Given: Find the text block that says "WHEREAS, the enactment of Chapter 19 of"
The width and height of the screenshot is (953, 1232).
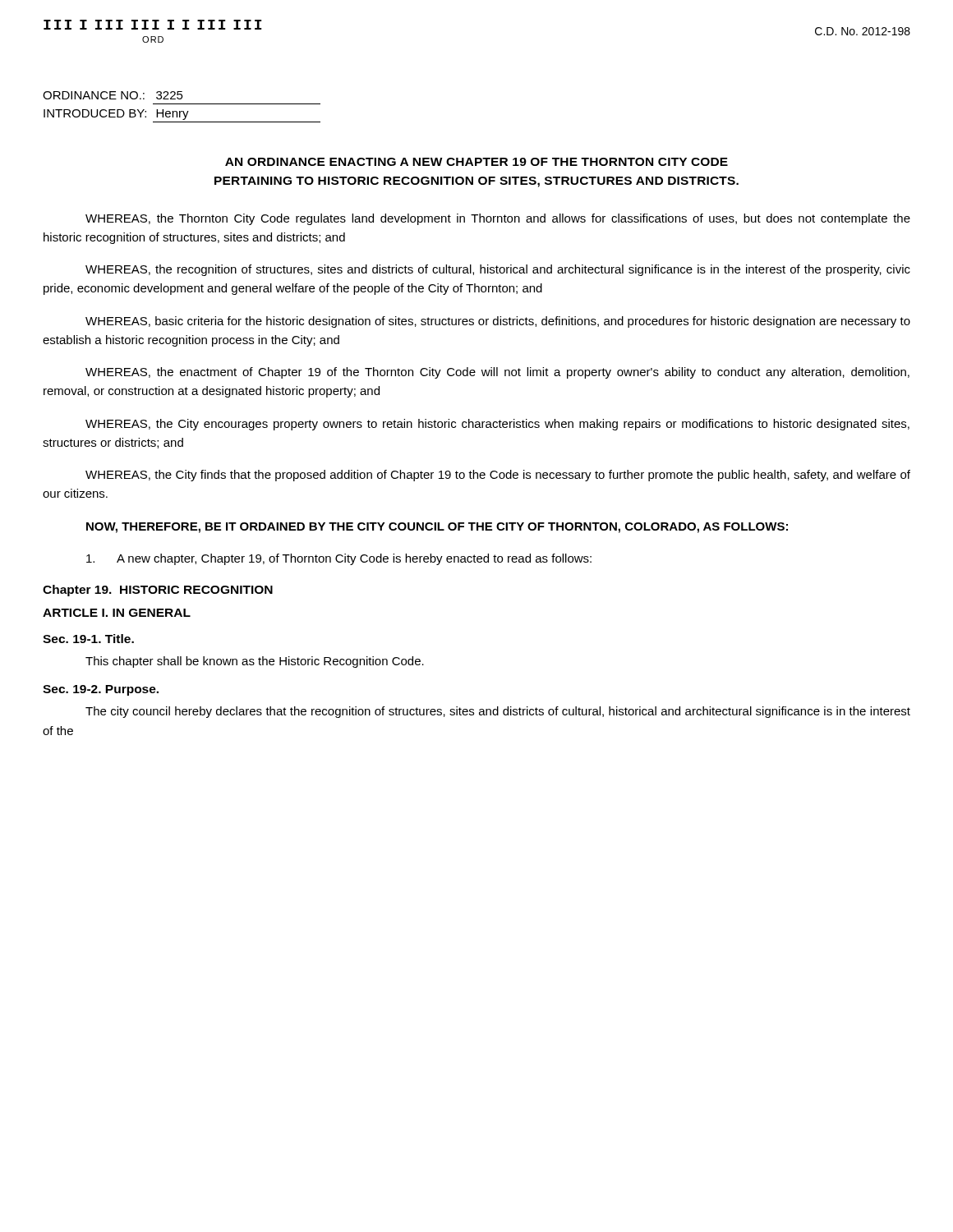Looking at the screenshot, I should tap(476, 381).
